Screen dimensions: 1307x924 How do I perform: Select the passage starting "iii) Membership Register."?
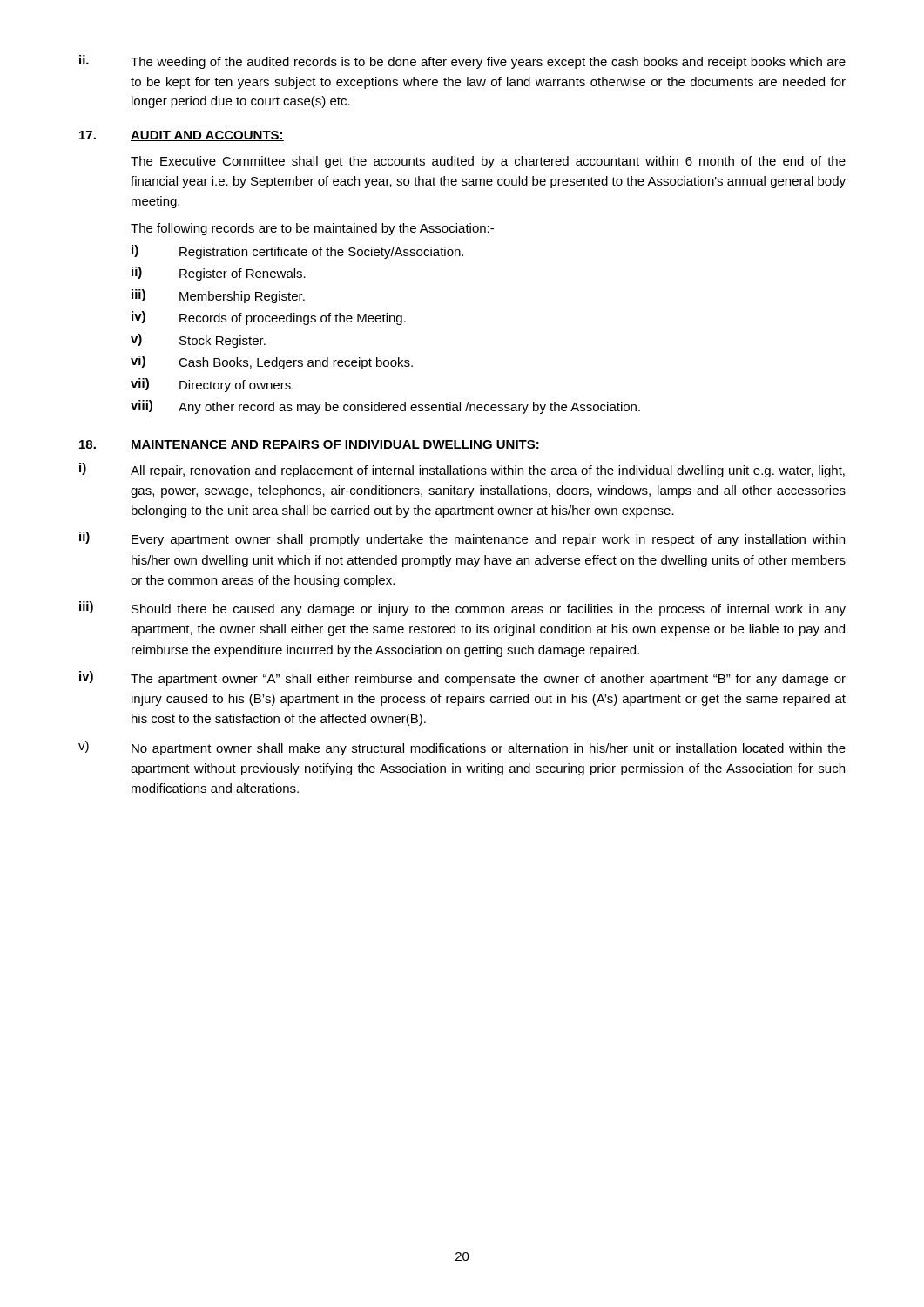[x=218, y=296]
